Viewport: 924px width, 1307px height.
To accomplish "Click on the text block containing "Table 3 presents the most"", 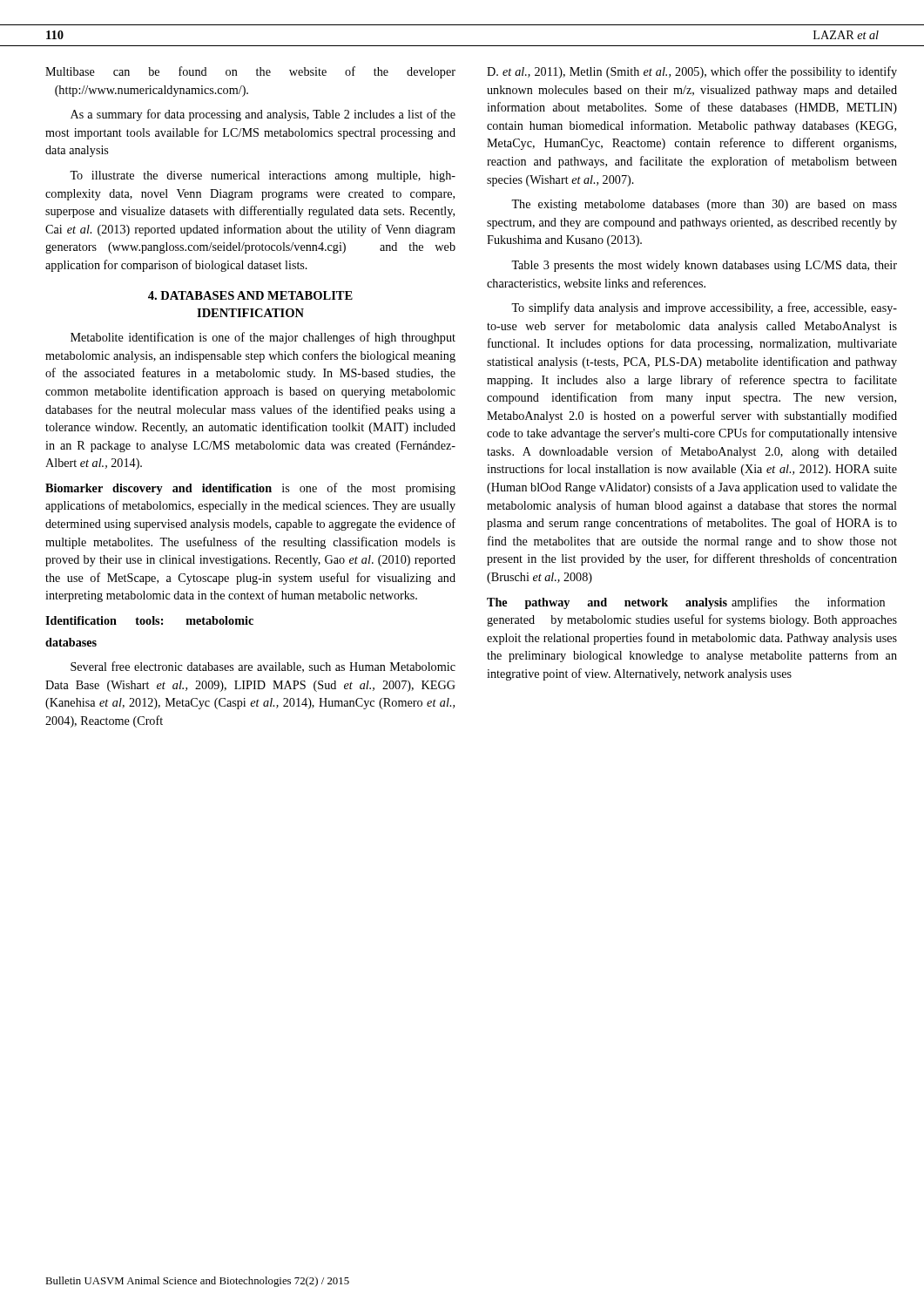I will point(692,274).
